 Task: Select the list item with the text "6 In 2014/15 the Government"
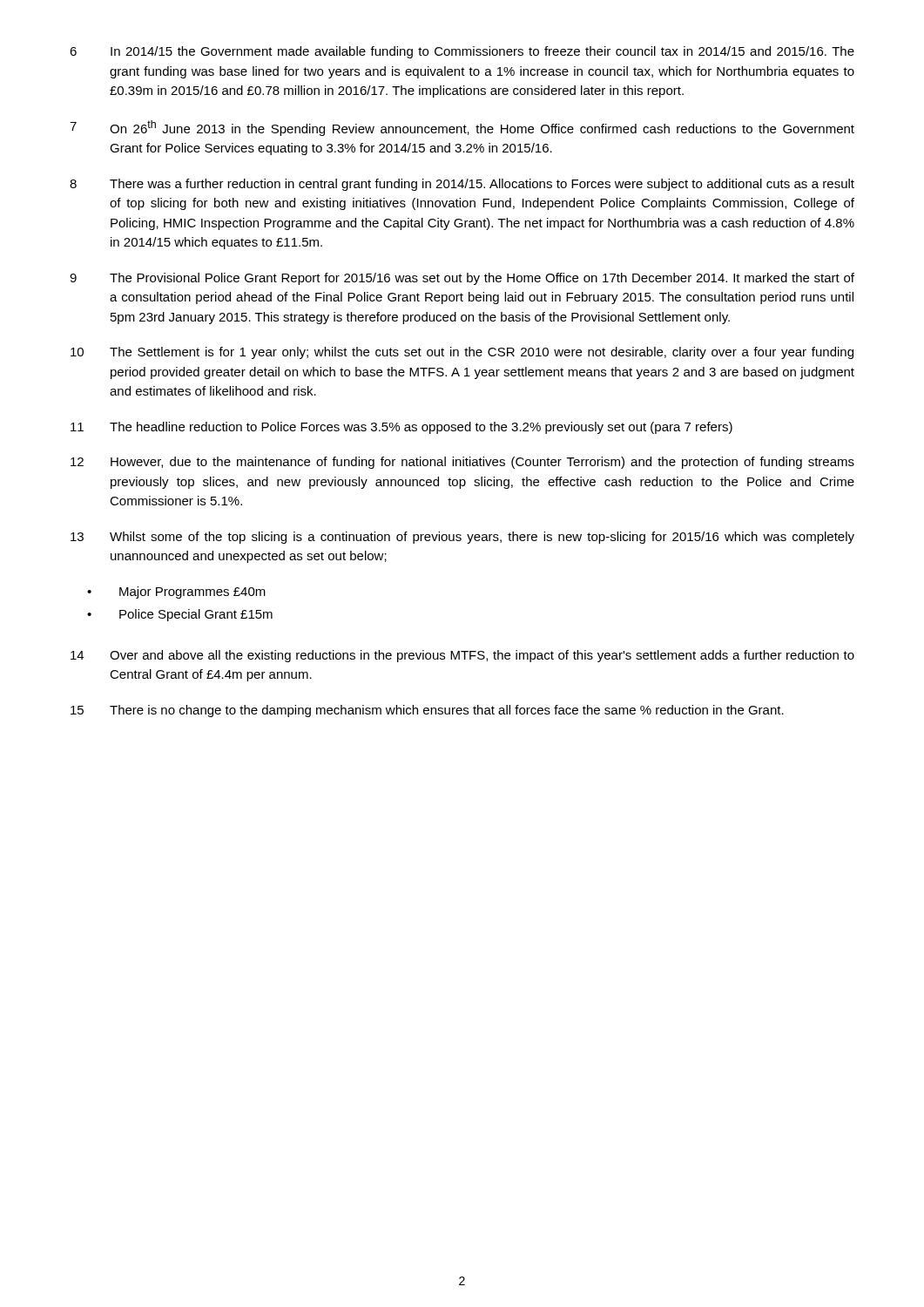[x=462, y=71]
